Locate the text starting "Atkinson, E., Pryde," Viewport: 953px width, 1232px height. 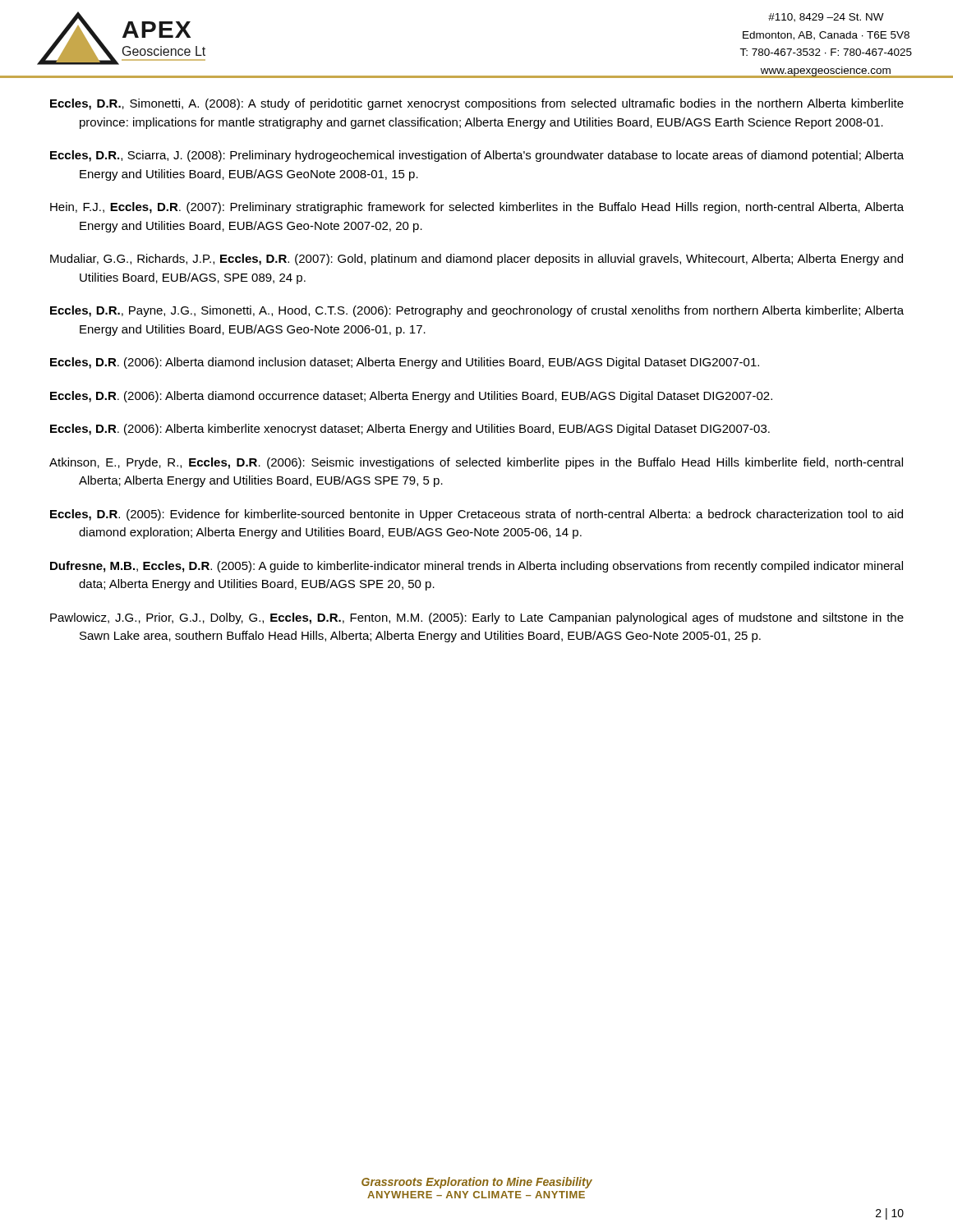(x=476, y=471)
